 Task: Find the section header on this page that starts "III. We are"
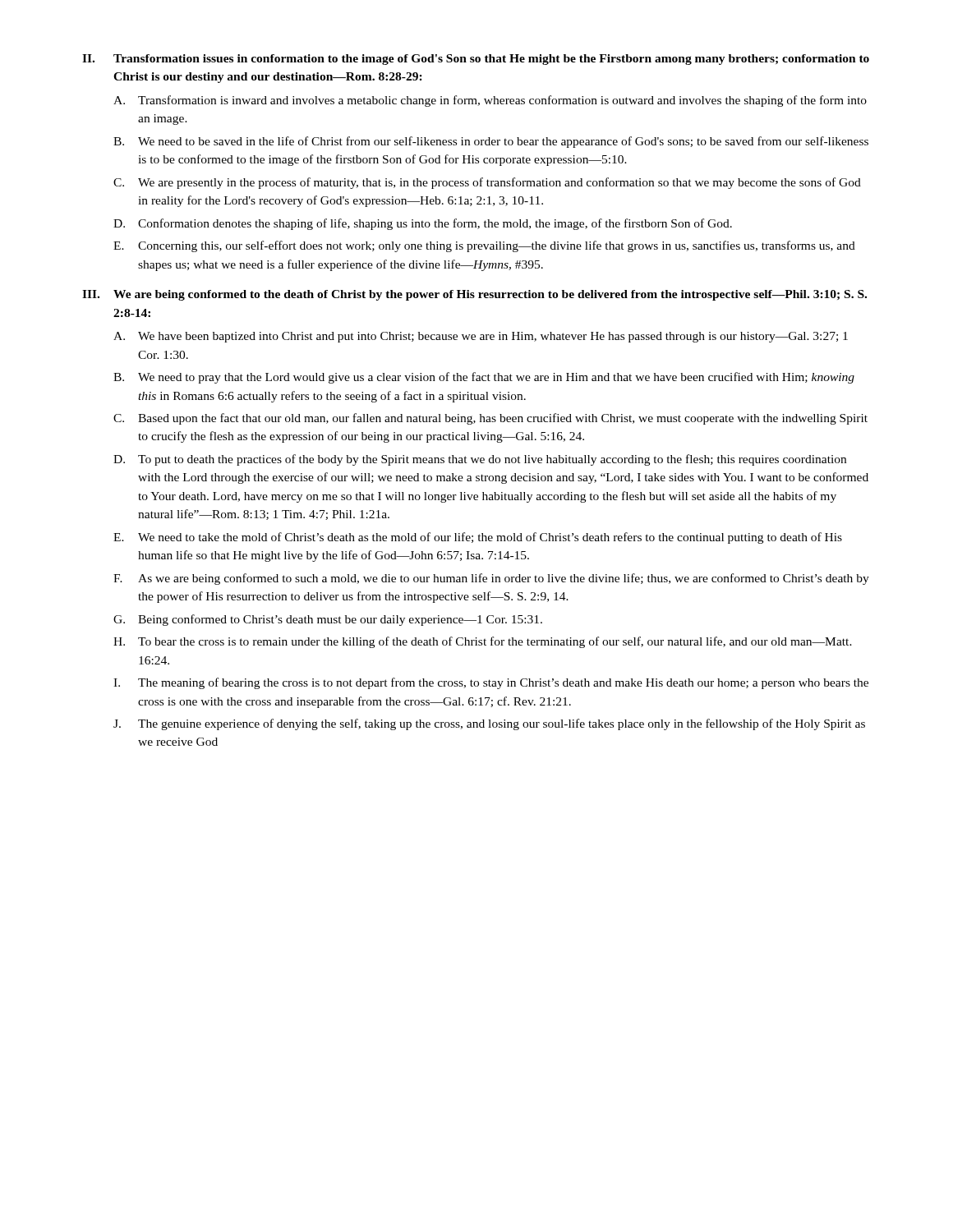[x=476, y=304]
